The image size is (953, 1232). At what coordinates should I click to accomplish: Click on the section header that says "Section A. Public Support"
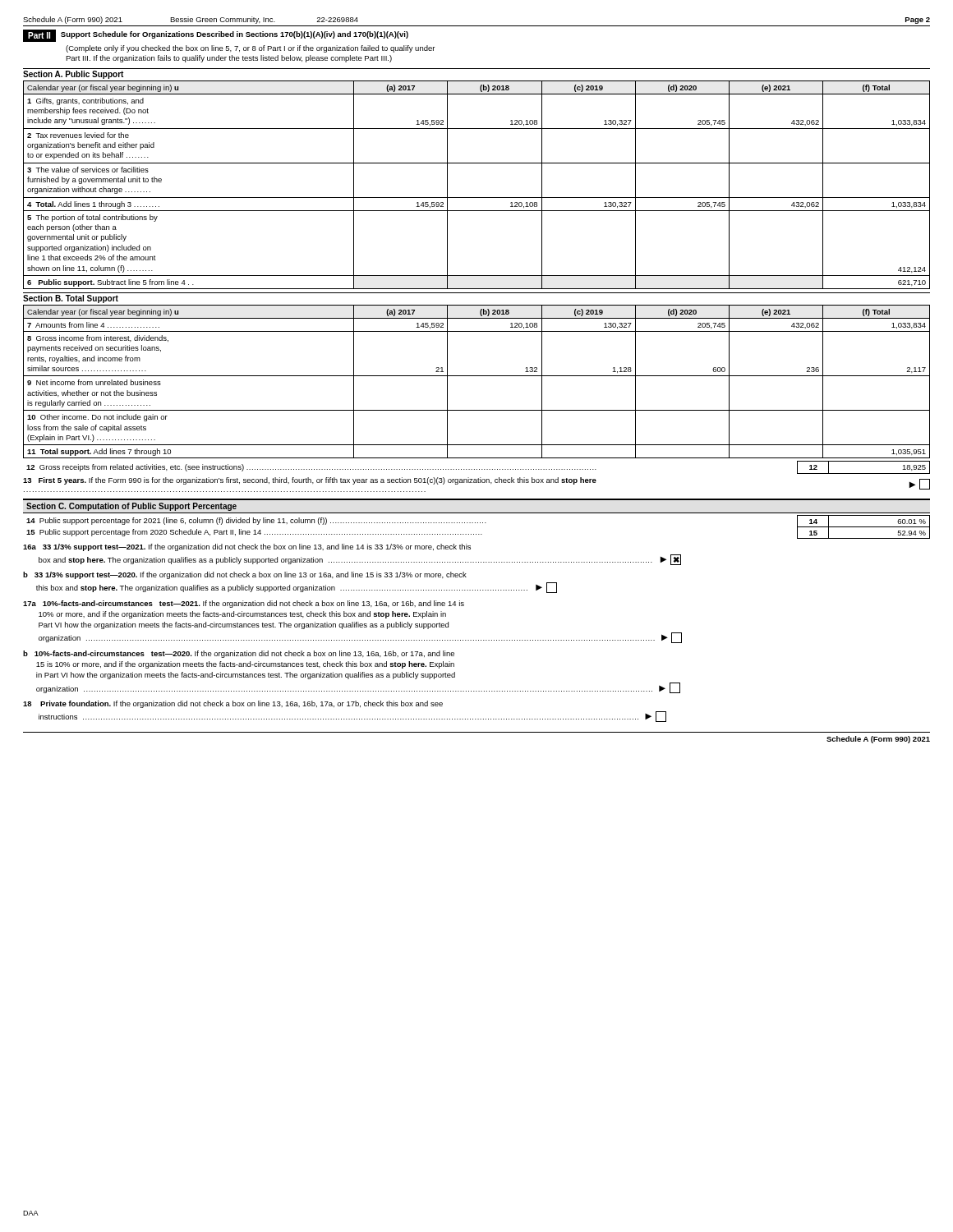click(x=73, y=74)
